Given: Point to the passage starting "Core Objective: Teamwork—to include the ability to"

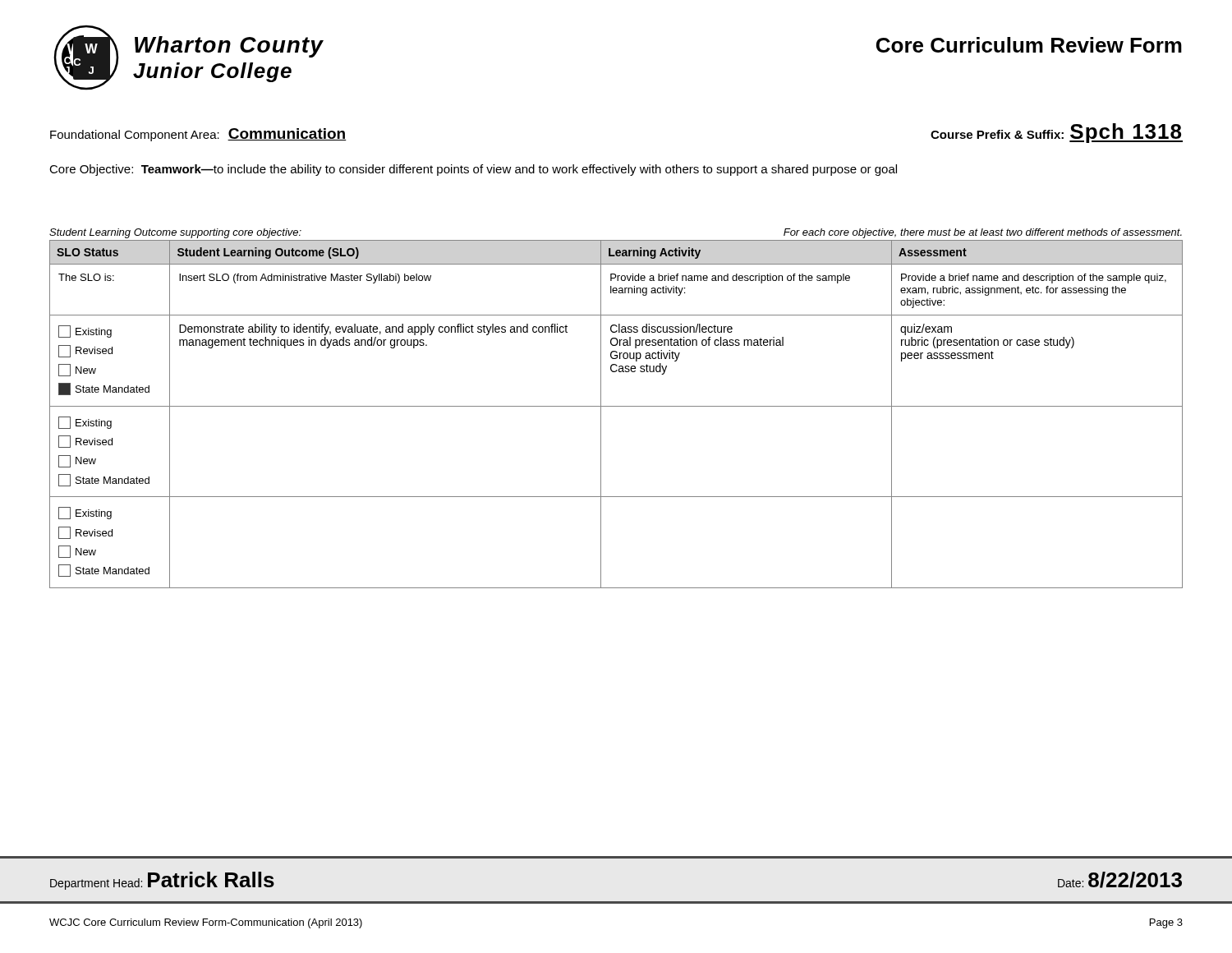Looking at the screenshot, I should point(474,169).
